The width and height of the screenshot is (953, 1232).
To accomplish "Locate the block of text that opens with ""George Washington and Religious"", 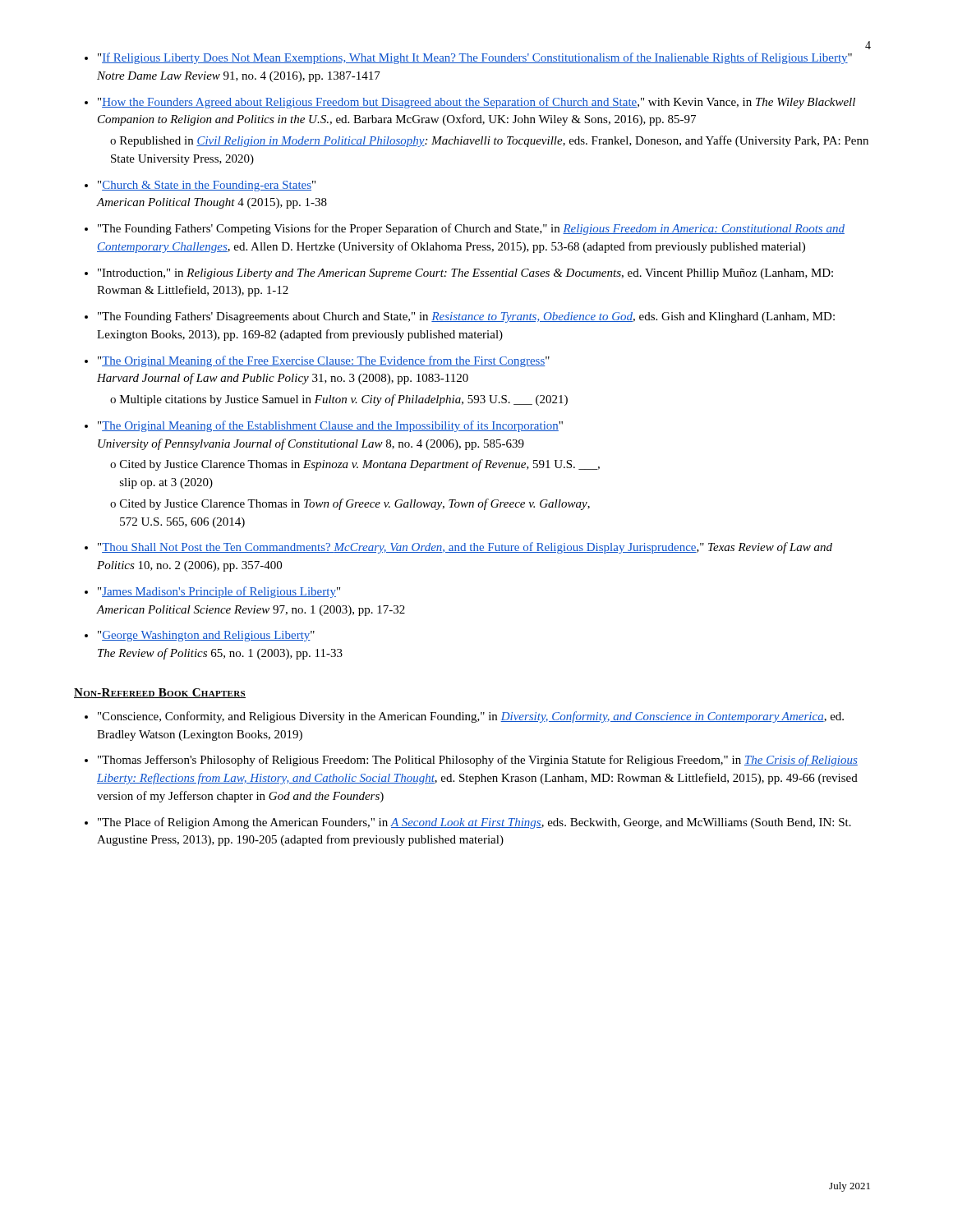I will pos(220,644).
